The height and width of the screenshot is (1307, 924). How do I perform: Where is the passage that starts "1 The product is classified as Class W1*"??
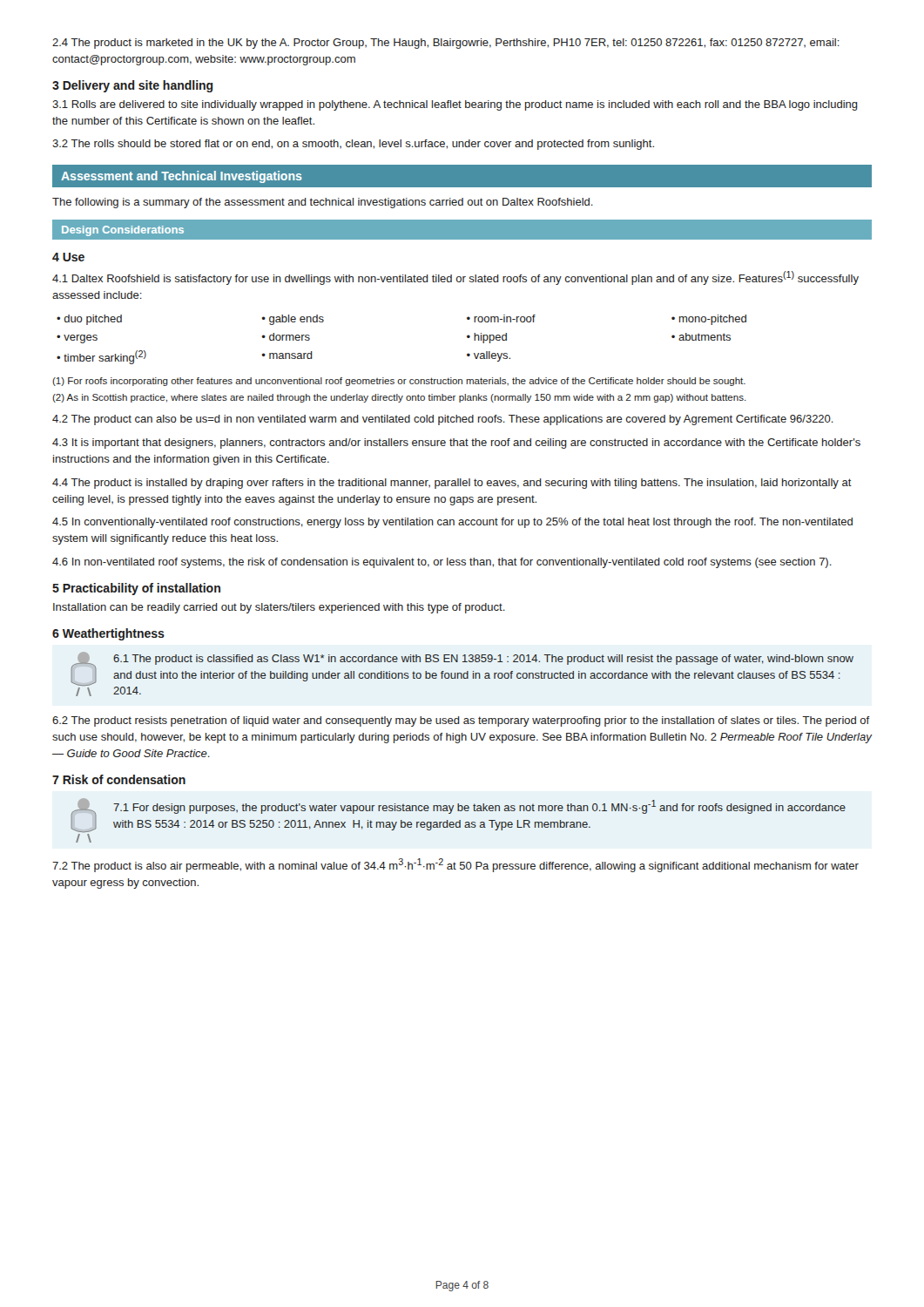tap(462, 675)
